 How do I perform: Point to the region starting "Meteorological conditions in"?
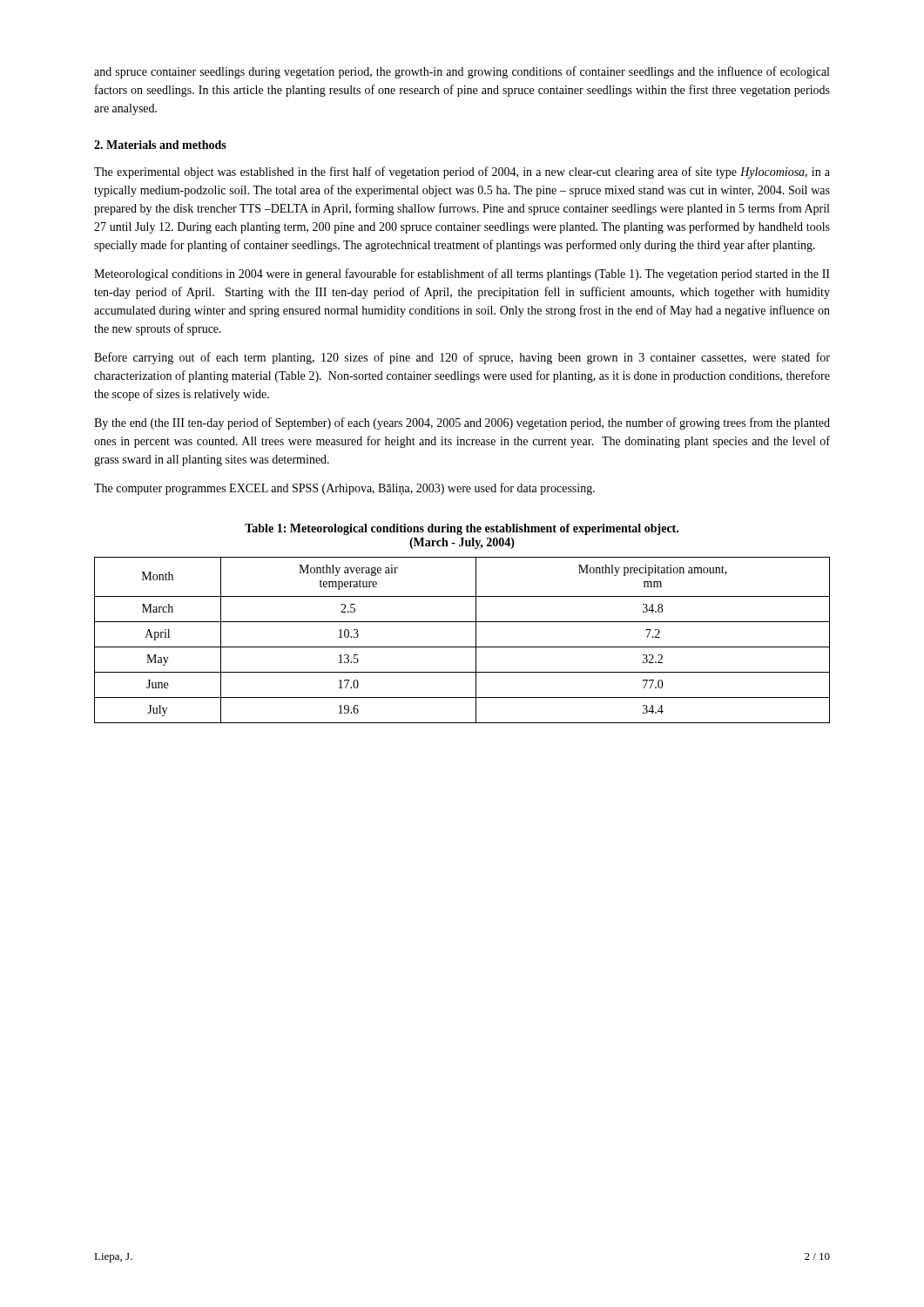click(462, 302)
